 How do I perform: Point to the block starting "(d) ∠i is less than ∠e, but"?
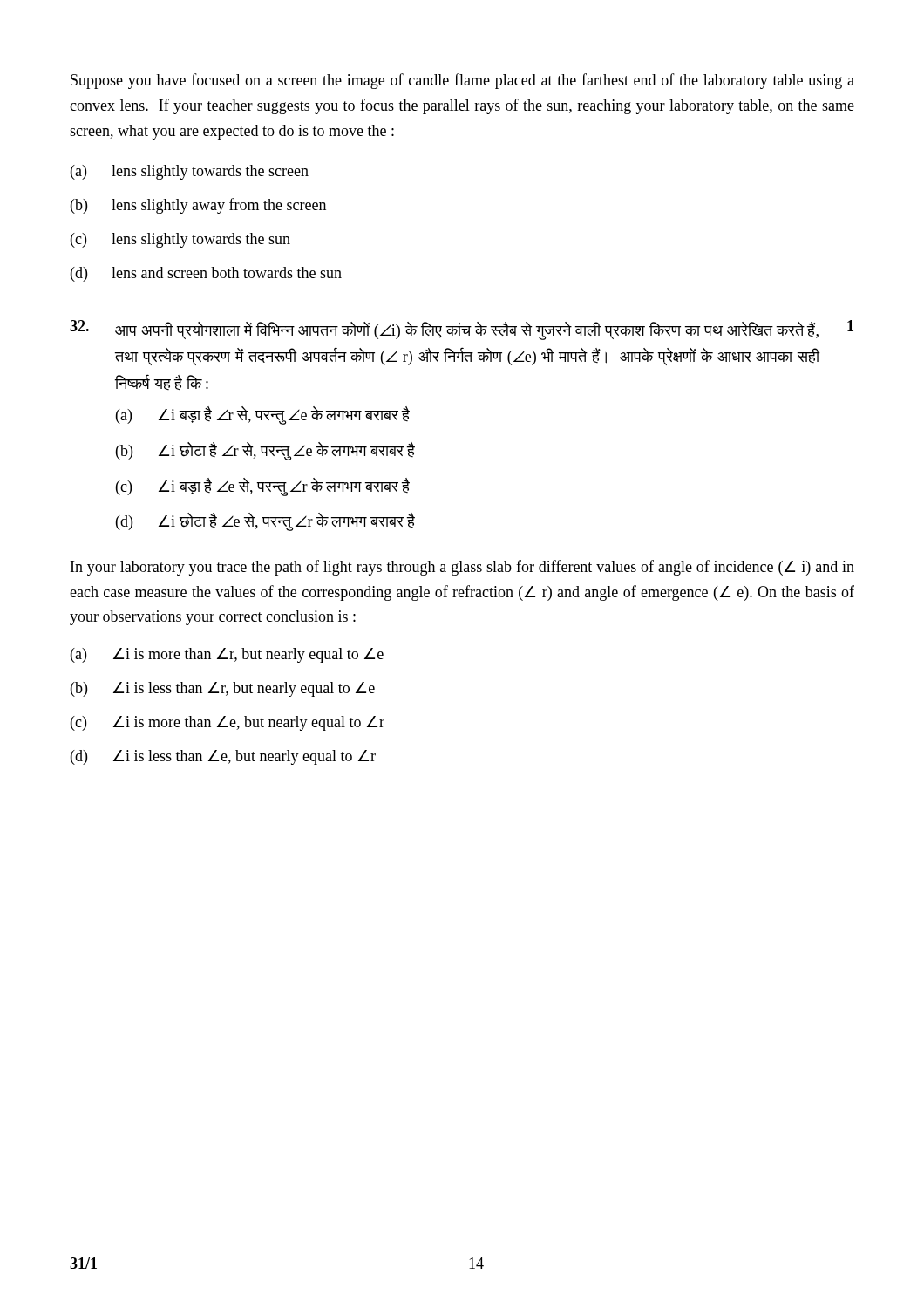pos(223,757)
